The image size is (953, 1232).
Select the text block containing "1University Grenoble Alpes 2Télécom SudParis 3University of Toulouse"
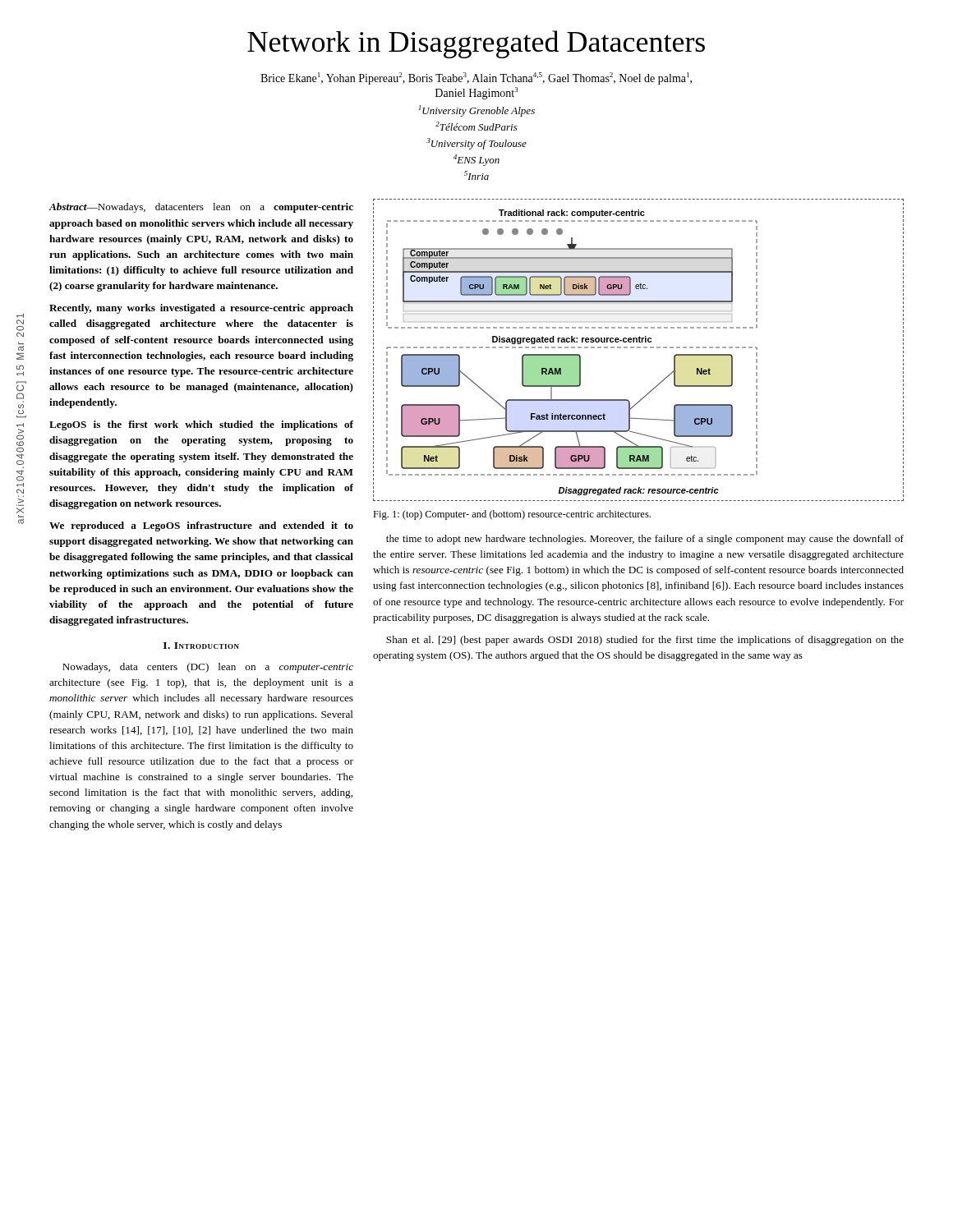point(476,143)
